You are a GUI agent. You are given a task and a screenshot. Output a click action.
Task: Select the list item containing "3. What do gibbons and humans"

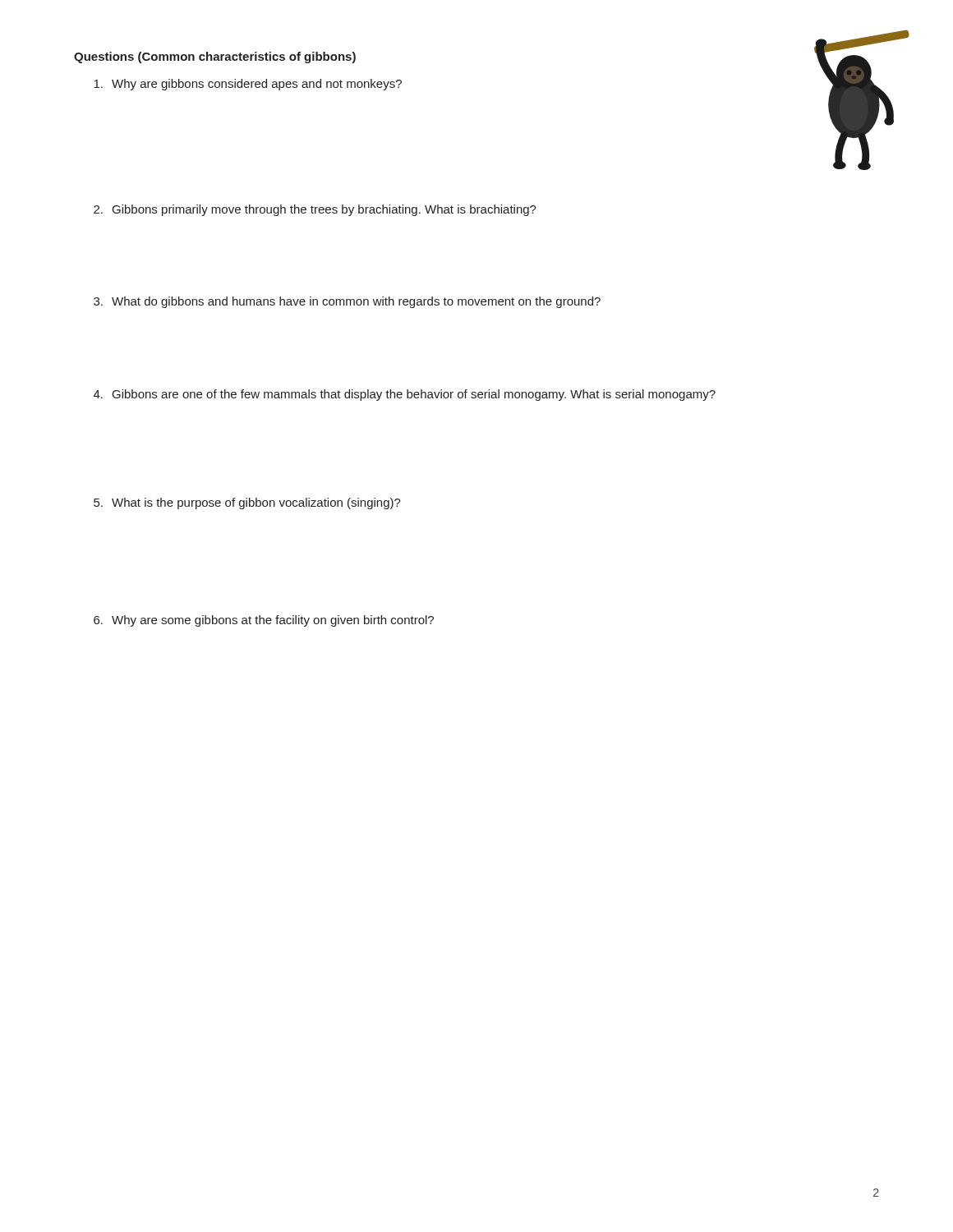click(x=444, y=302)
